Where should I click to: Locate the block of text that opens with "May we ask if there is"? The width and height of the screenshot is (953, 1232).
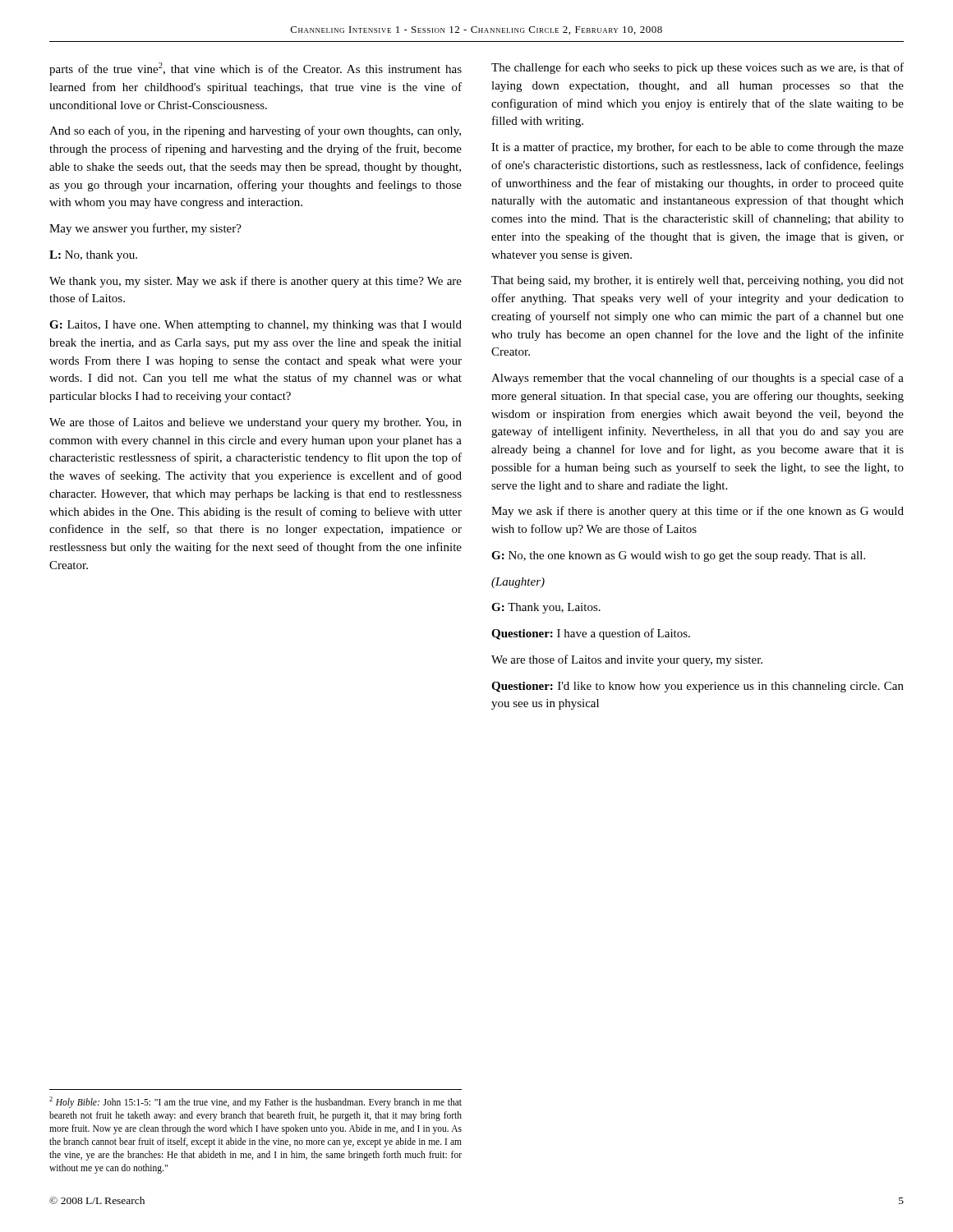(698, 521)
